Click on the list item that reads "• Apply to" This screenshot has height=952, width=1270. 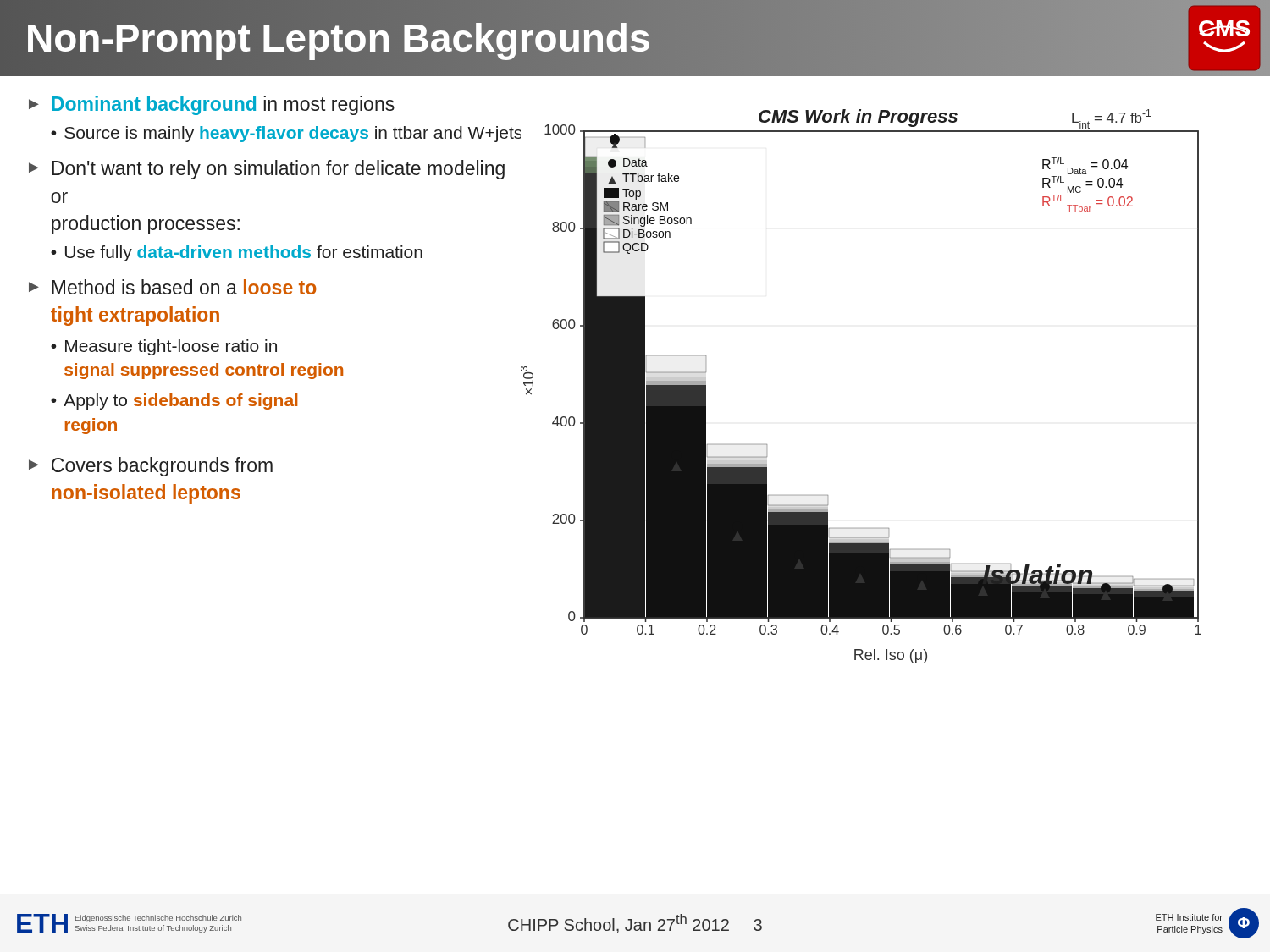click(175, 413)
